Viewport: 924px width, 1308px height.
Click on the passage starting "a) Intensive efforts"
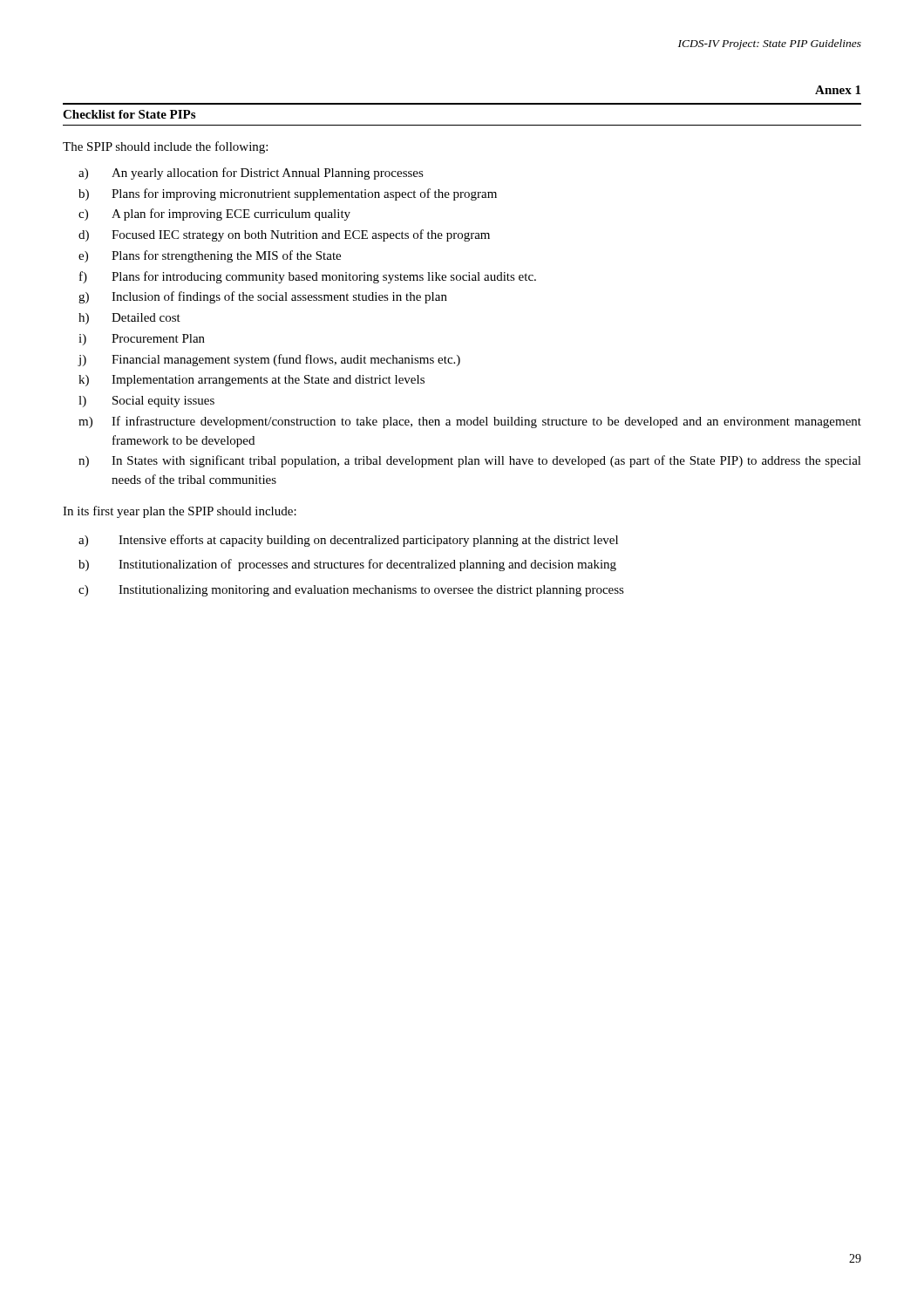coord(462,540)
